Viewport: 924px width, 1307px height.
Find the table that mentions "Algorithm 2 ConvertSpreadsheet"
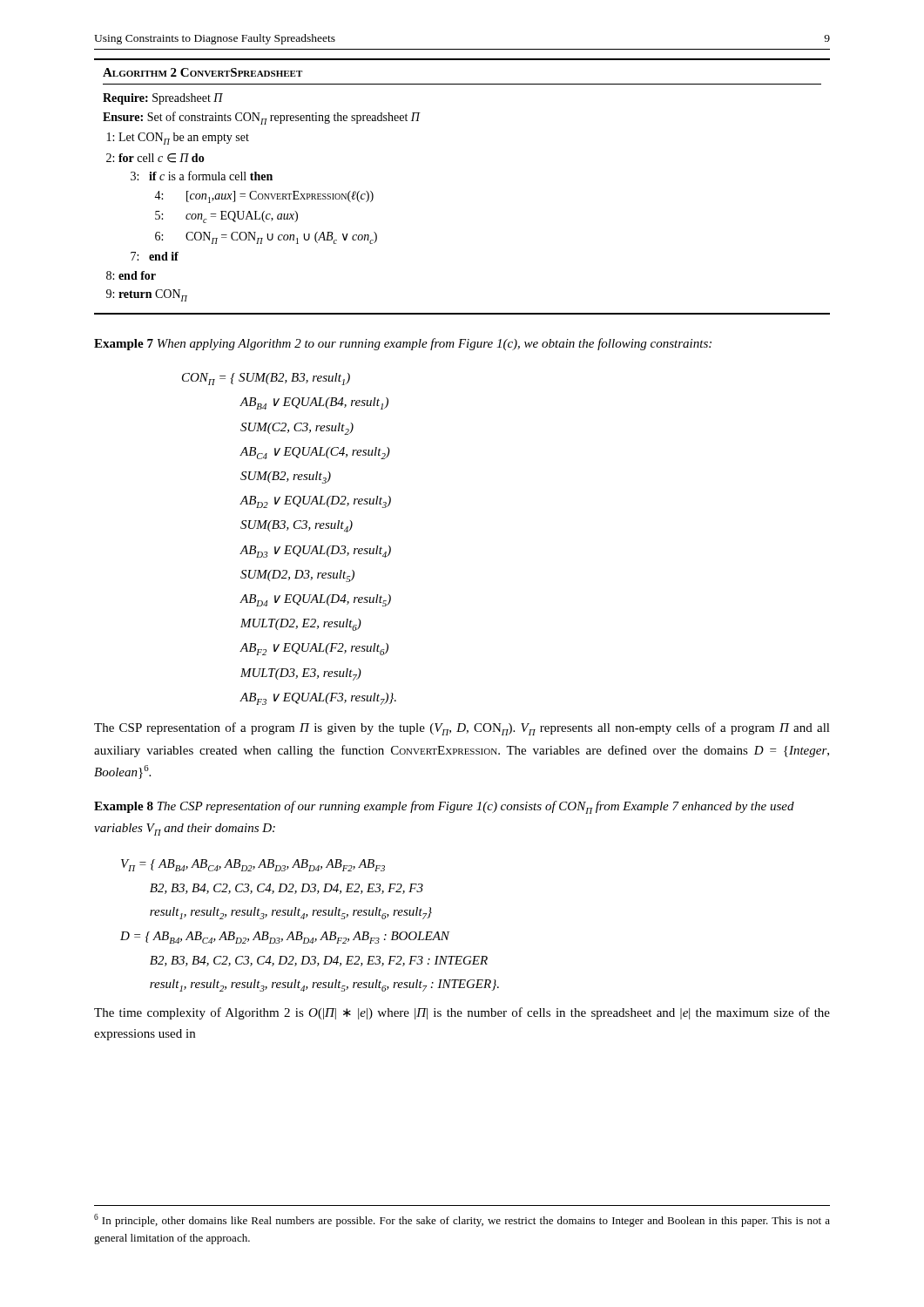tap(462, 186)
